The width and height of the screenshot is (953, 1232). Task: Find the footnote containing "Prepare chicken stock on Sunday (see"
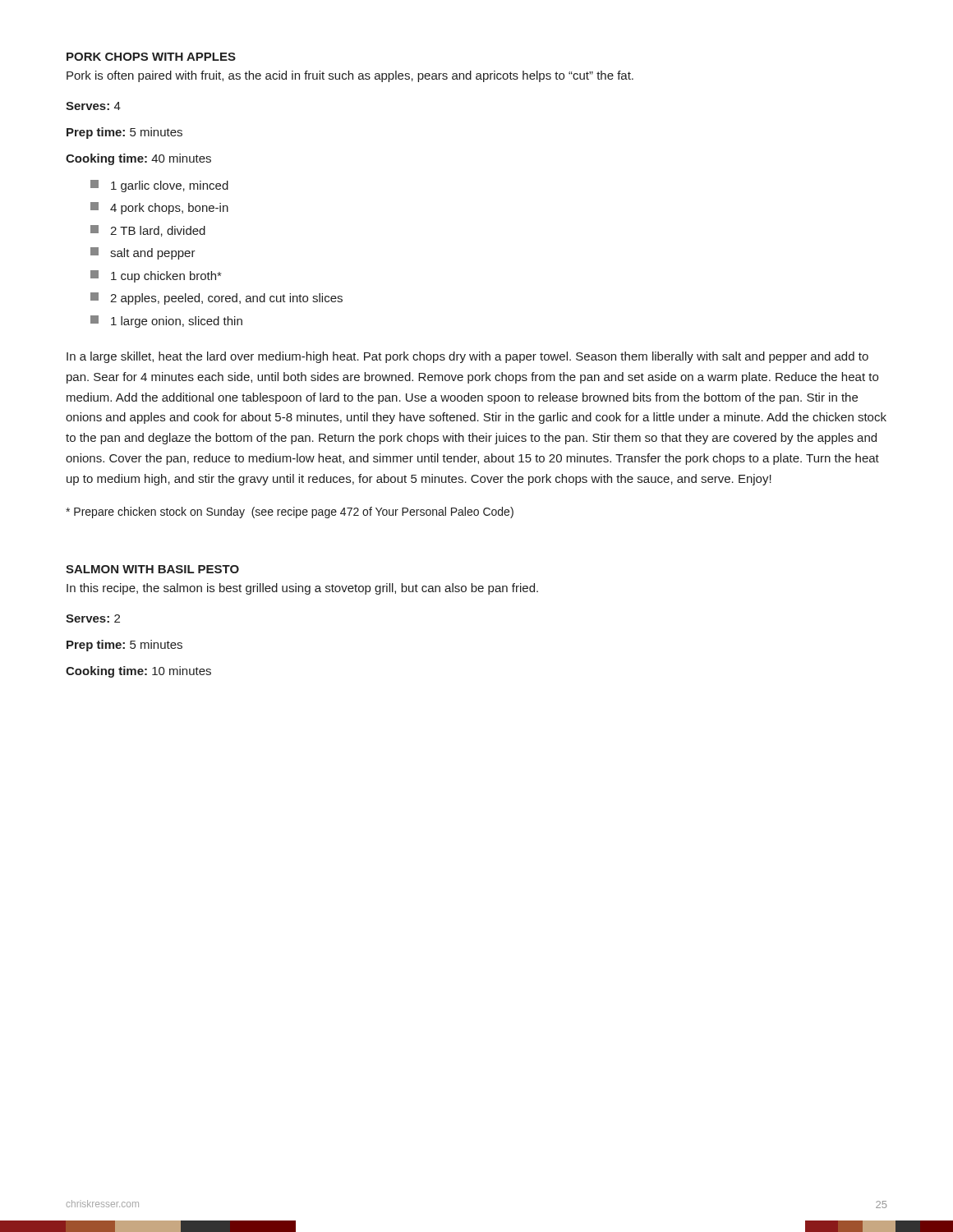pos(476,512)
